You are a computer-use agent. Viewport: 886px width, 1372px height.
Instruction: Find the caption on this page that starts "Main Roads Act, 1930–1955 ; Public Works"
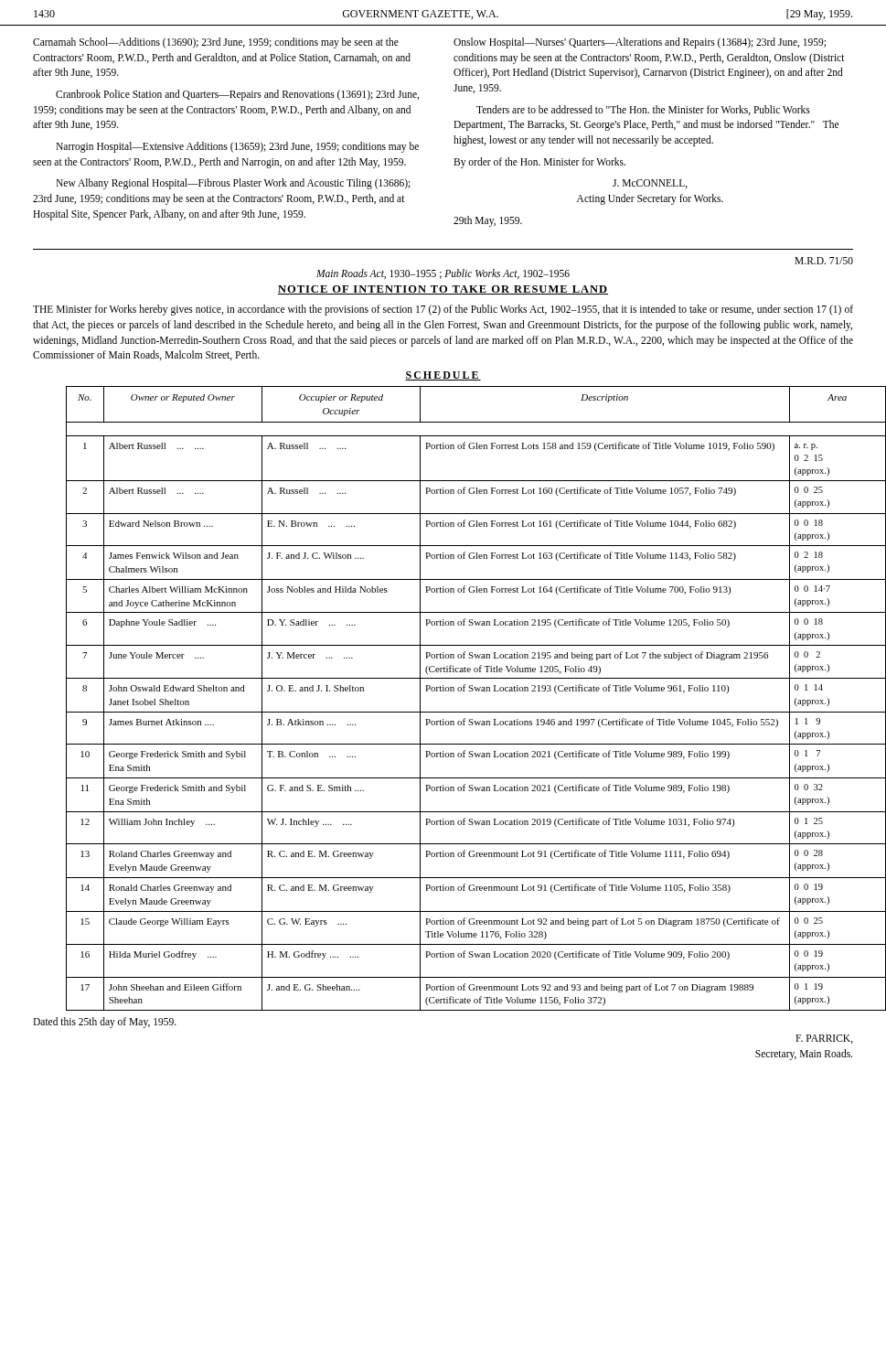(443, 274)
